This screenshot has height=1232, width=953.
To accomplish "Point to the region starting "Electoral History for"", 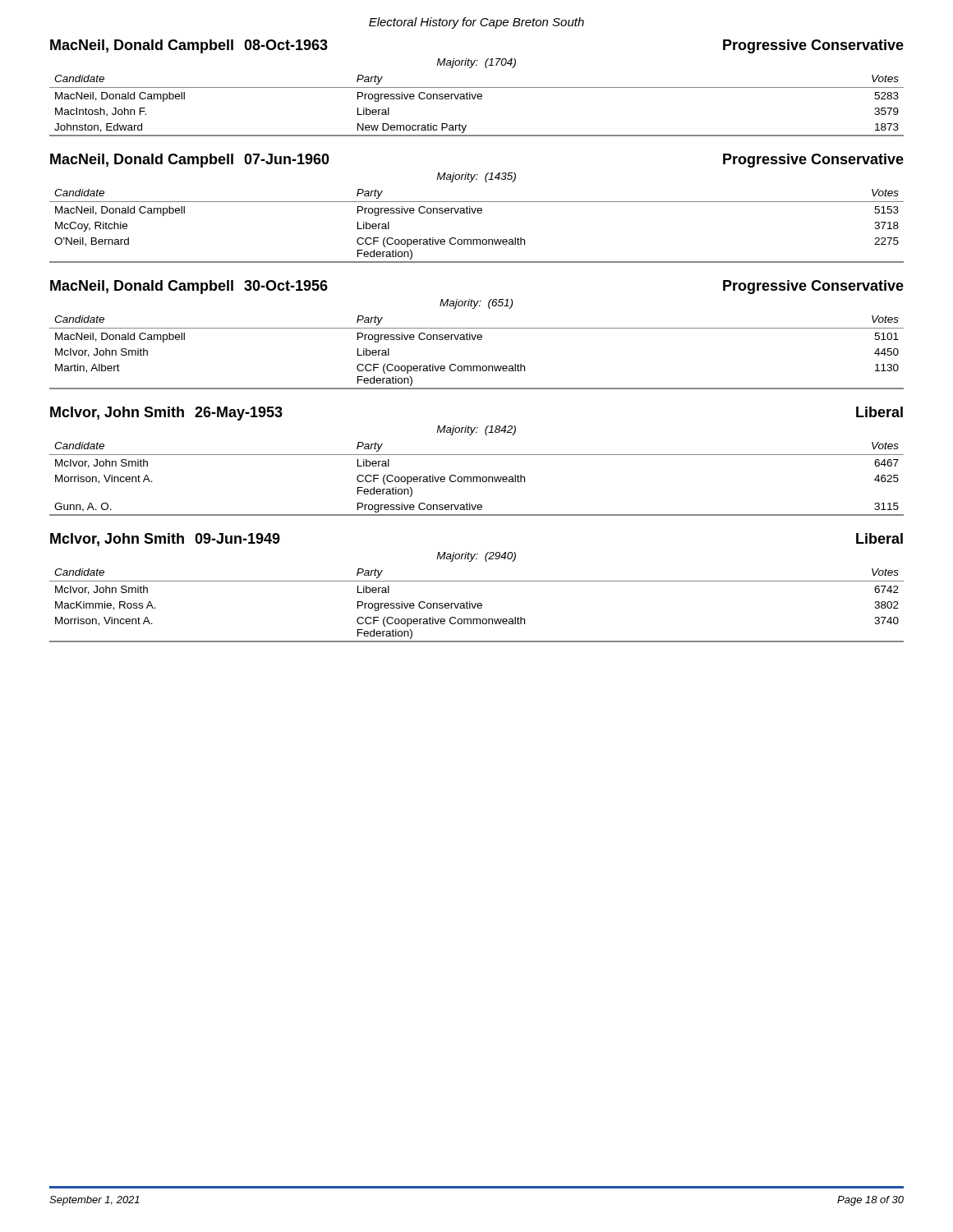I will (476, 22).
